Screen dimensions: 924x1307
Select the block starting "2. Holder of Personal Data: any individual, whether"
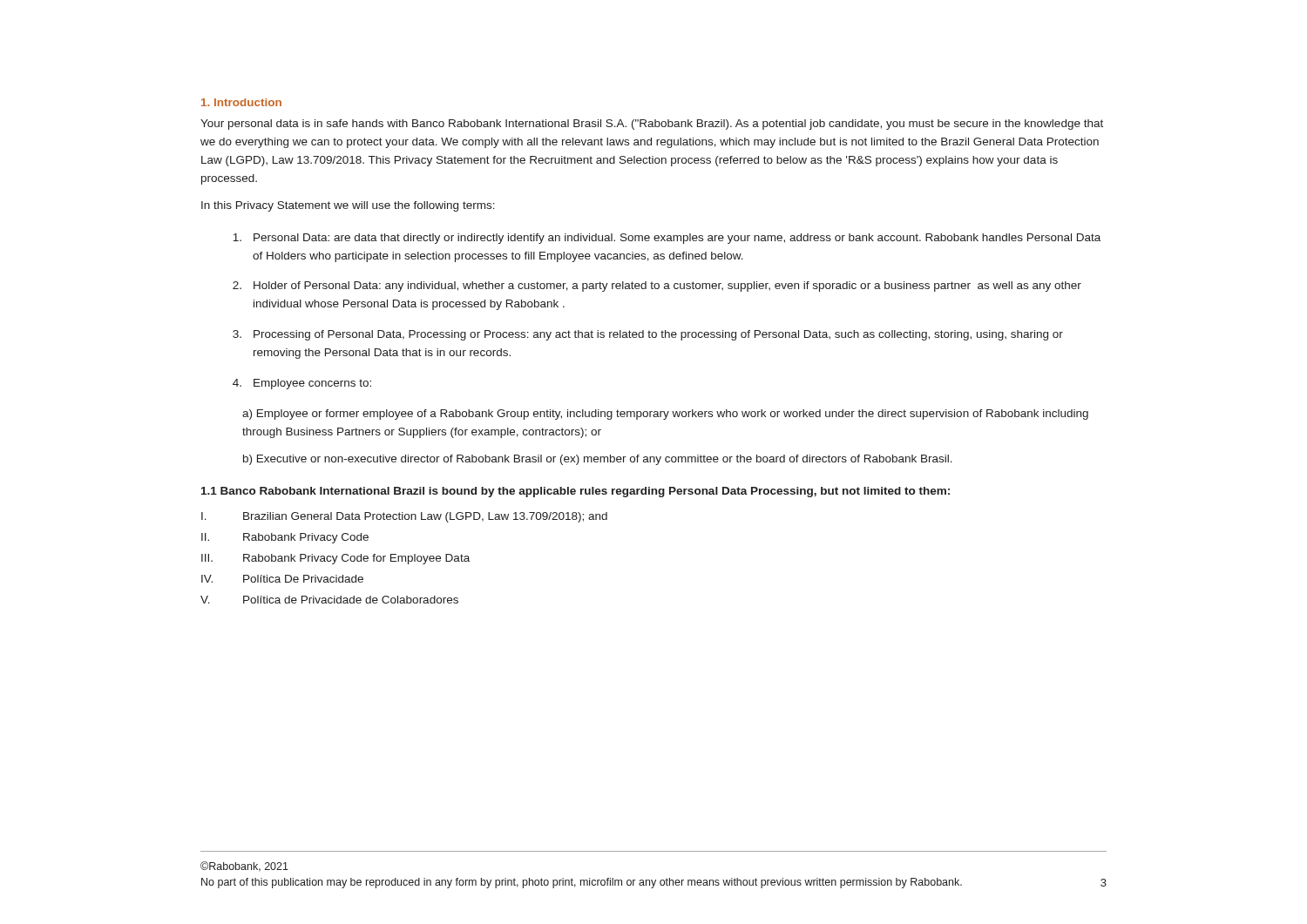coord(654,296)
